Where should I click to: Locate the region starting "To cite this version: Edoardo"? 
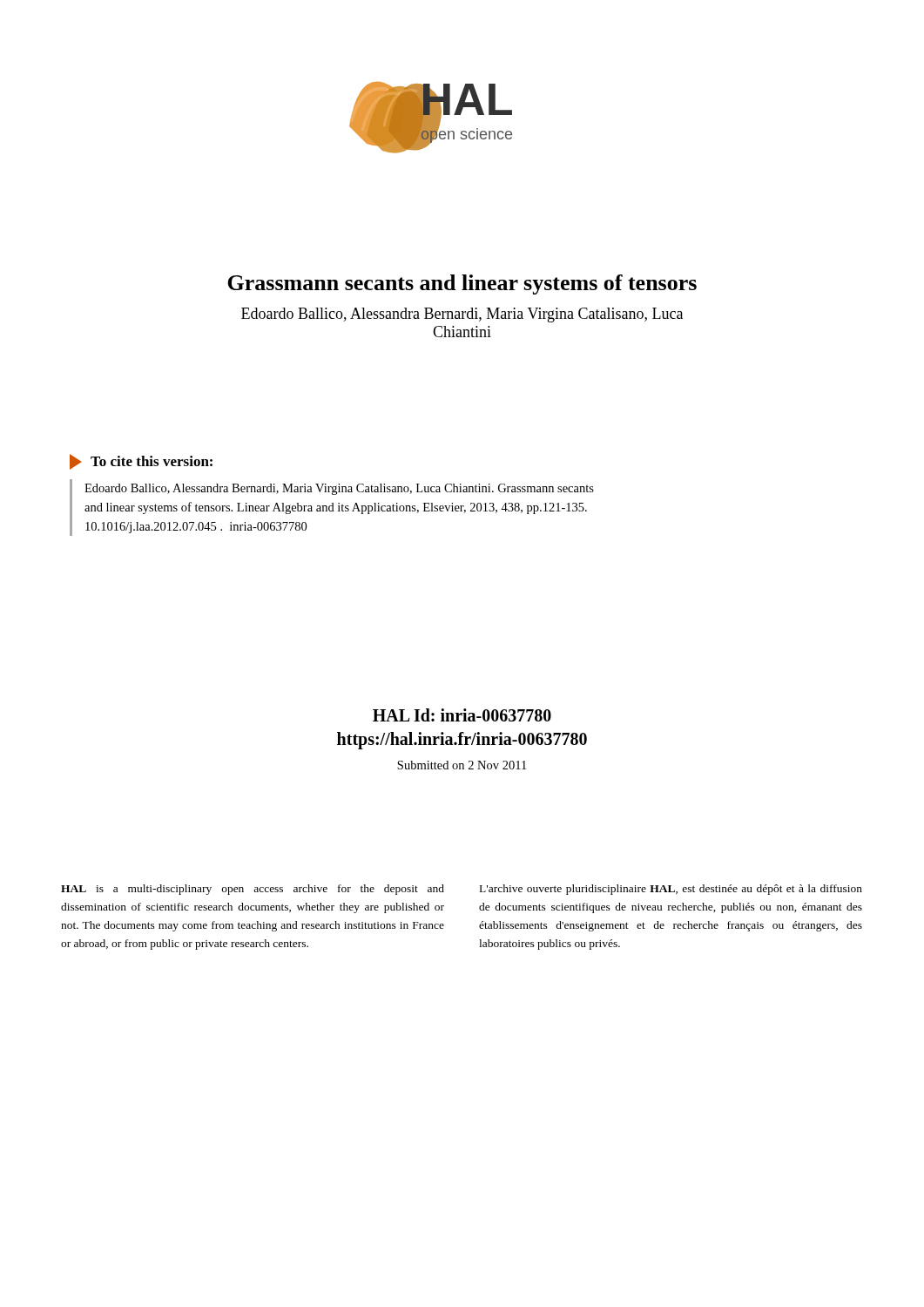pyautogui.click(x=340, y=495)
